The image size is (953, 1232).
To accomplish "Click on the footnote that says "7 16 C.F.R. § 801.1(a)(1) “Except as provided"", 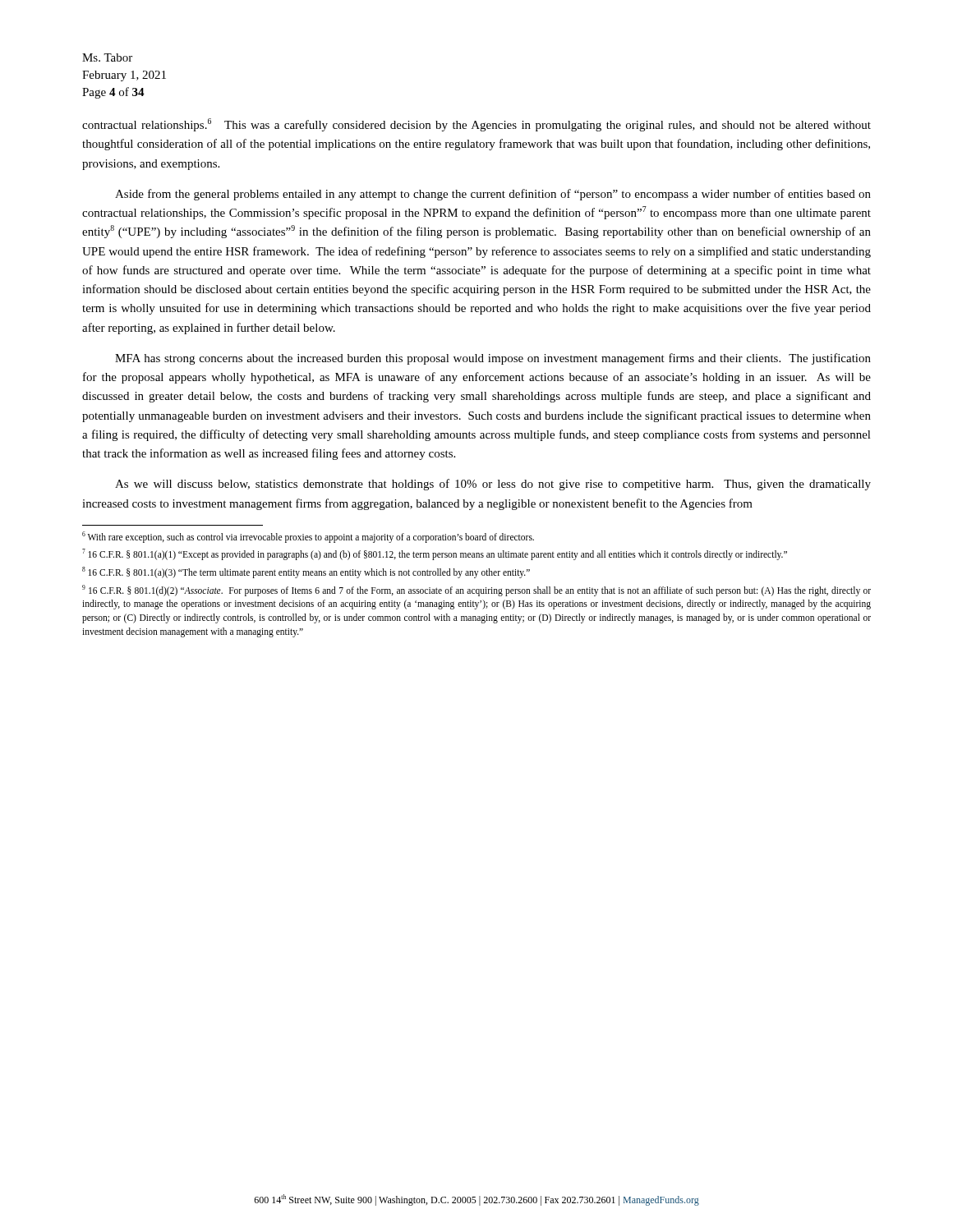I will tap(435, 554).
